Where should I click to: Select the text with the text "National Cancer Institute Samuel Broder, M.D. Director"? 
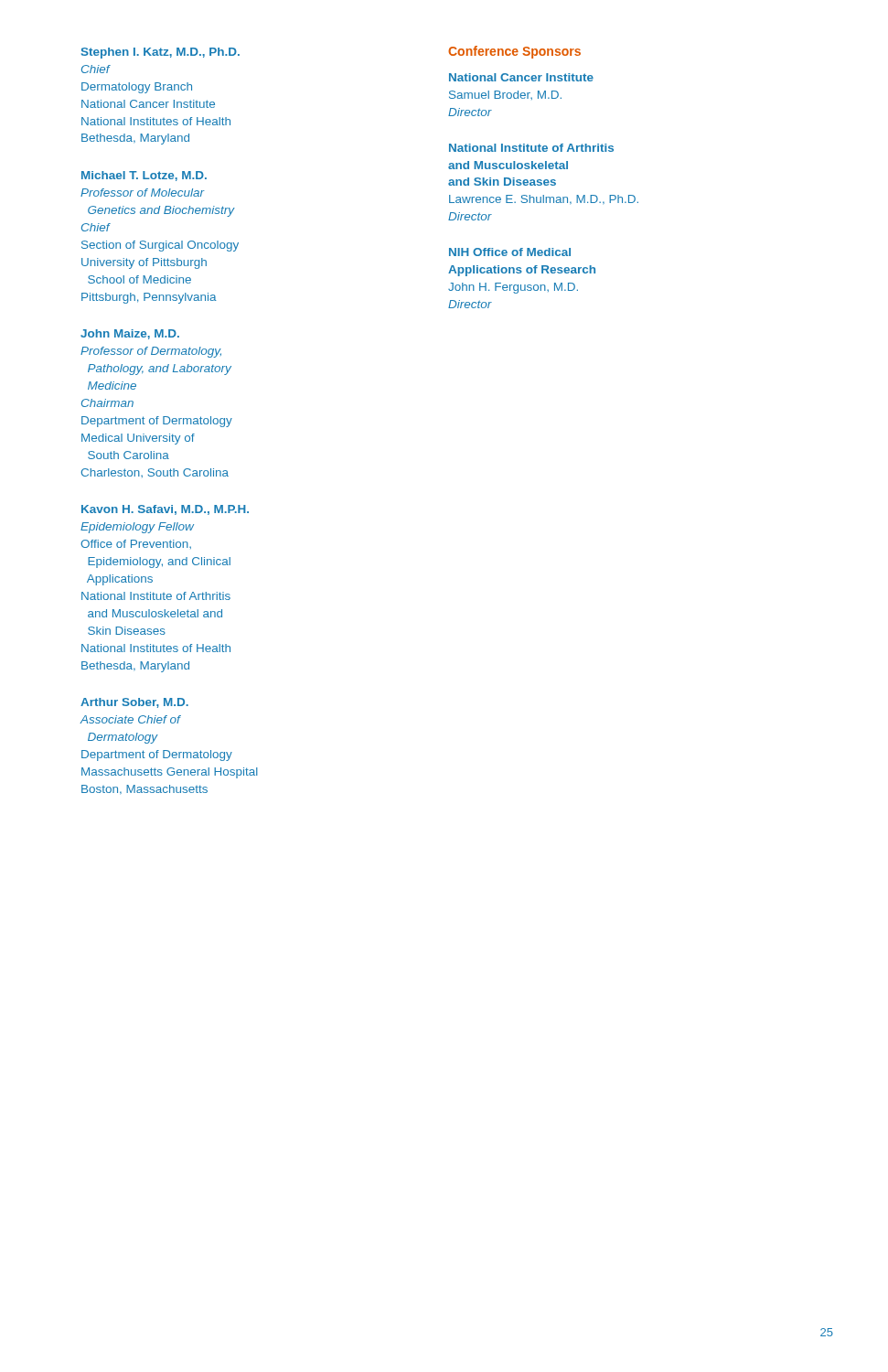tap(521, 77)
